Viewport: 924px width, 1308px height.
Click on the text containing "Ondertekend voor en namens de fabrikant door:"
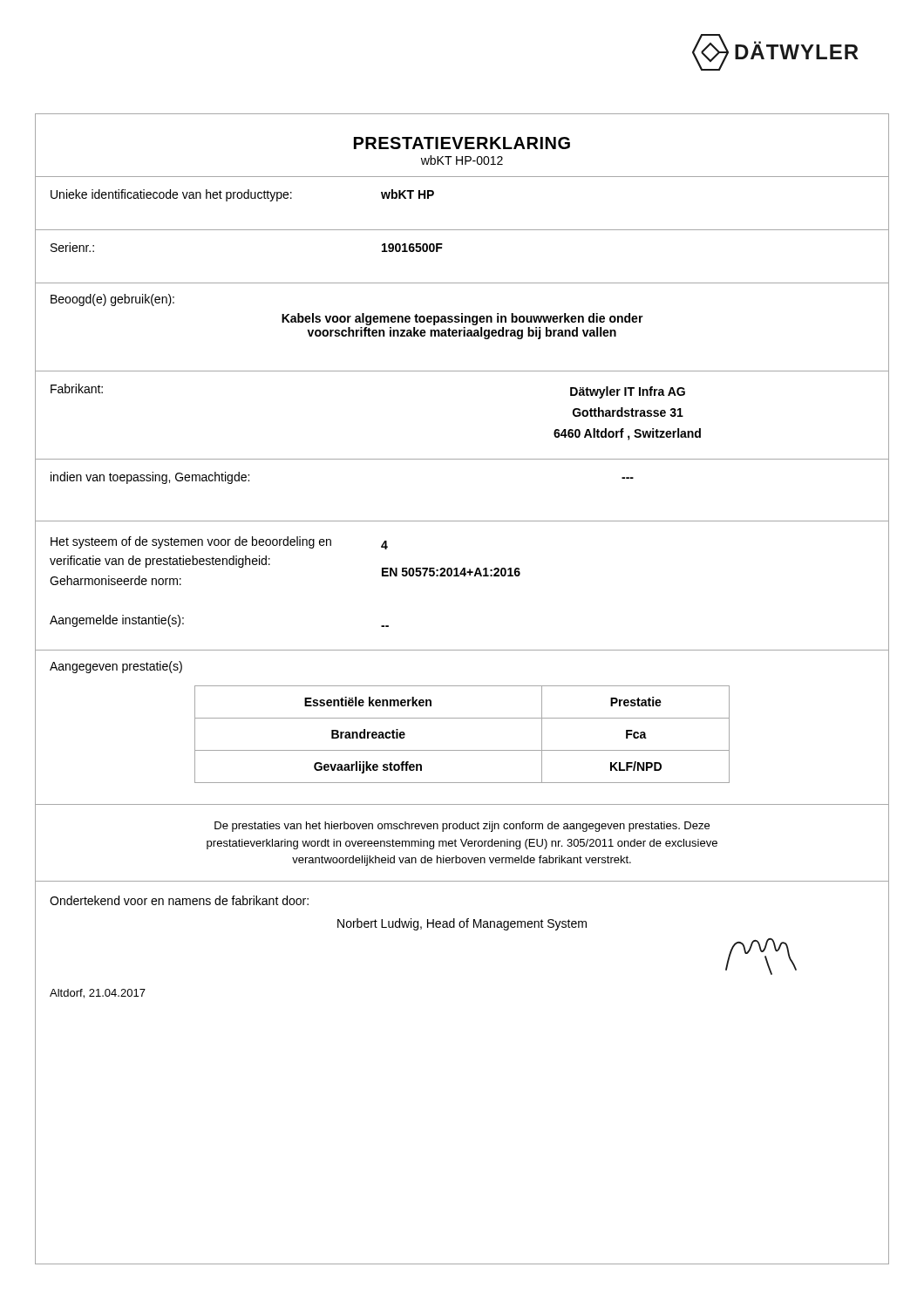pos(180,900)
